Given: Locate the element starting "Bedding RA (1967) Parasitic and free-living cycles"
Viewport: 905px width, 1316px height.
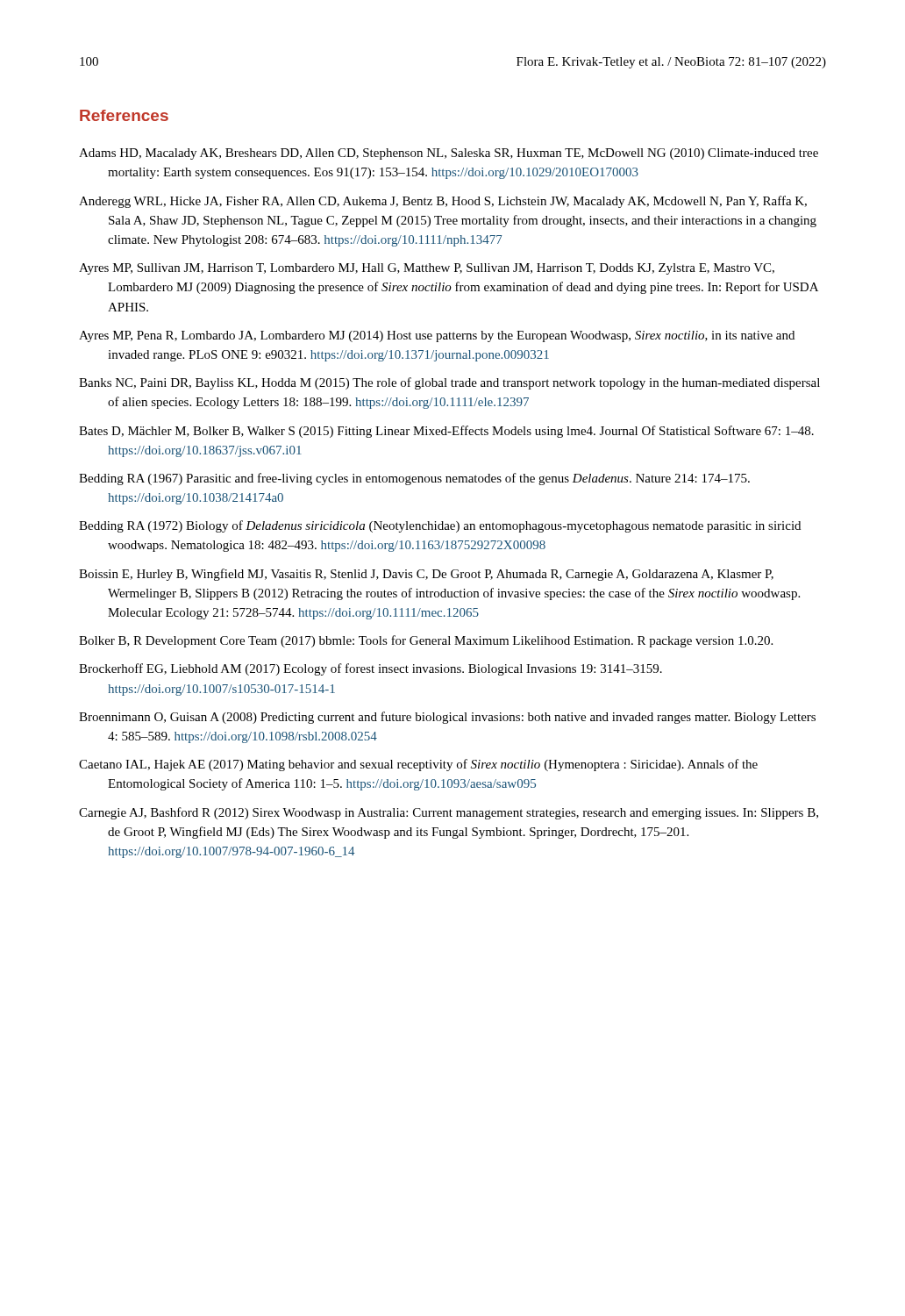Looking at the screenshot, I should pos(415,488).
